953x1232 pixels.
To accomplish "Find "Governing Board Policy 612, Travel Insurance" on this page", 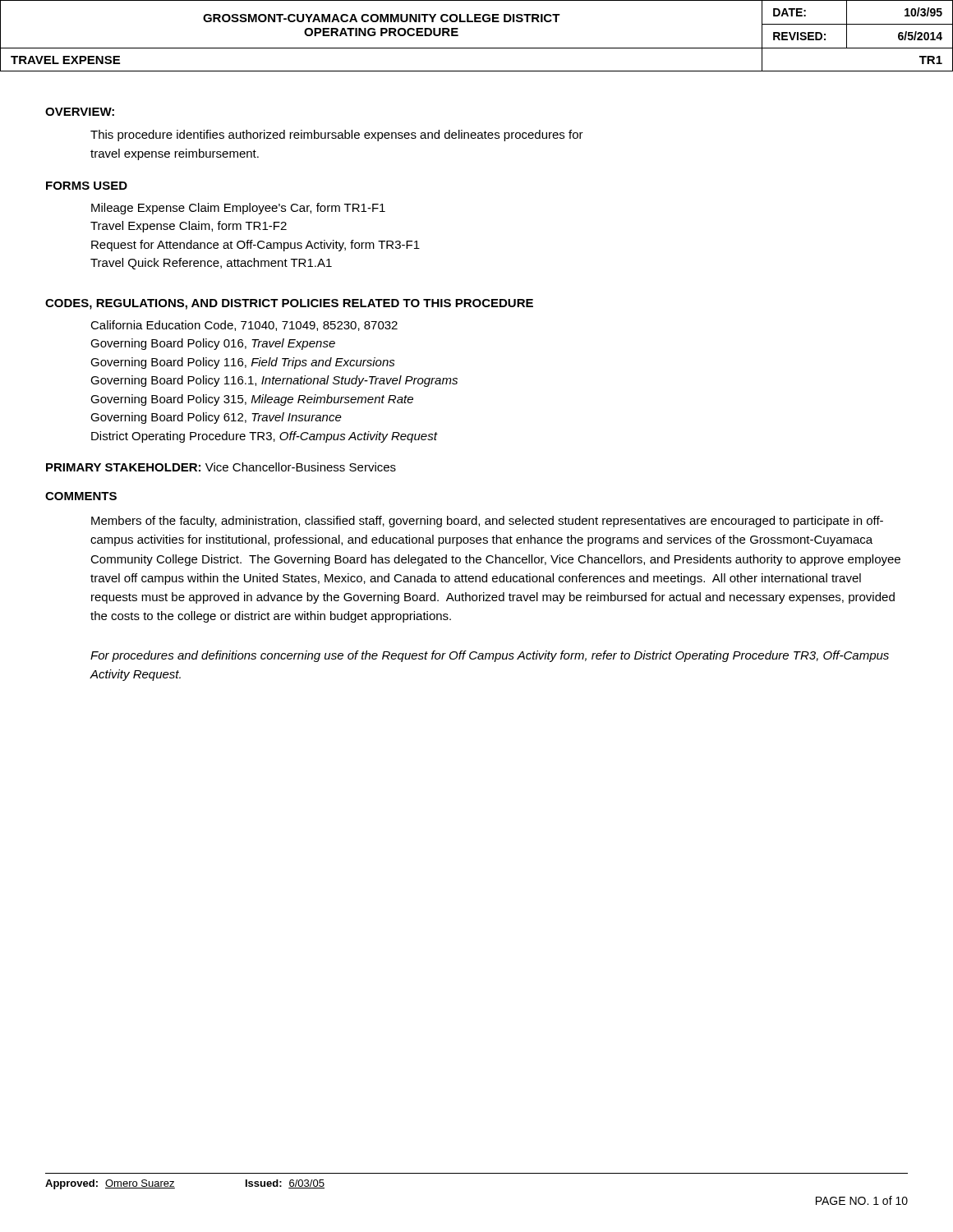I will (x=216, y=417).
